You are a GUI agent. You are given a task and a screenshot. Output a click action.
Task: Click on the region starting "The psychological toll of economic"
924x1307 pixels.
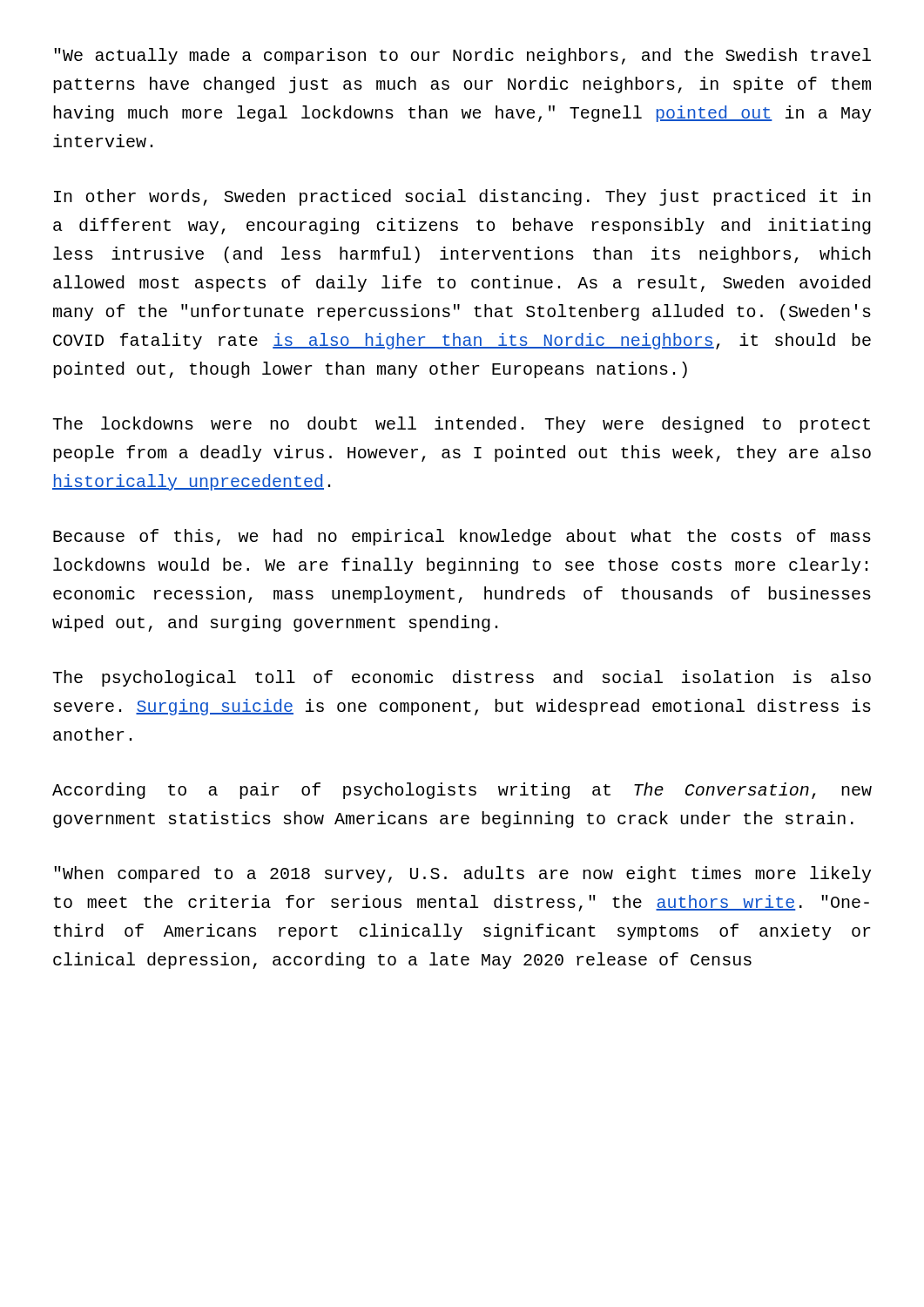click(x=462, y=707)
